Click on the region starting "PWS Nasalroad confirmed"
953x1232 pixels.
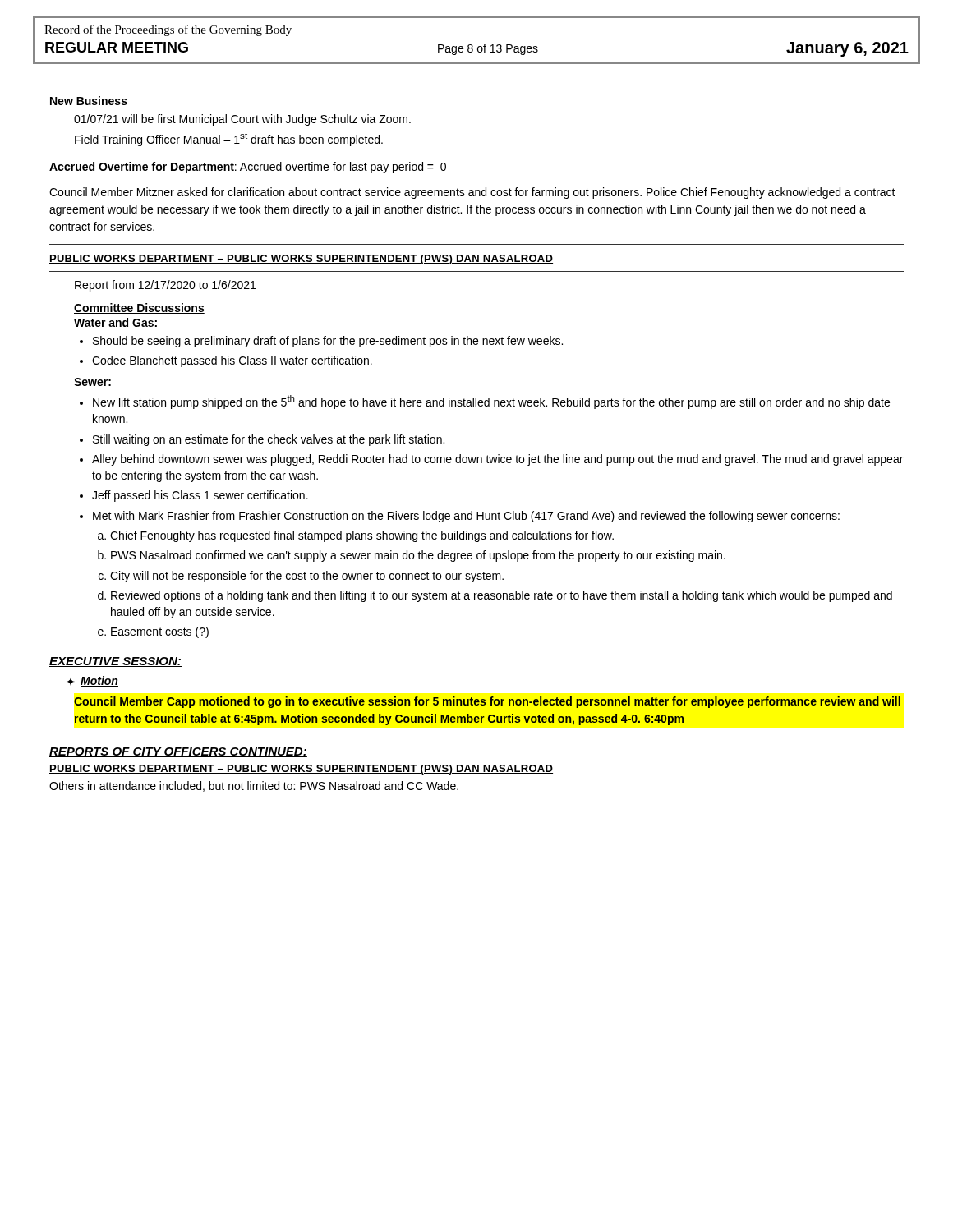[418, 555]
